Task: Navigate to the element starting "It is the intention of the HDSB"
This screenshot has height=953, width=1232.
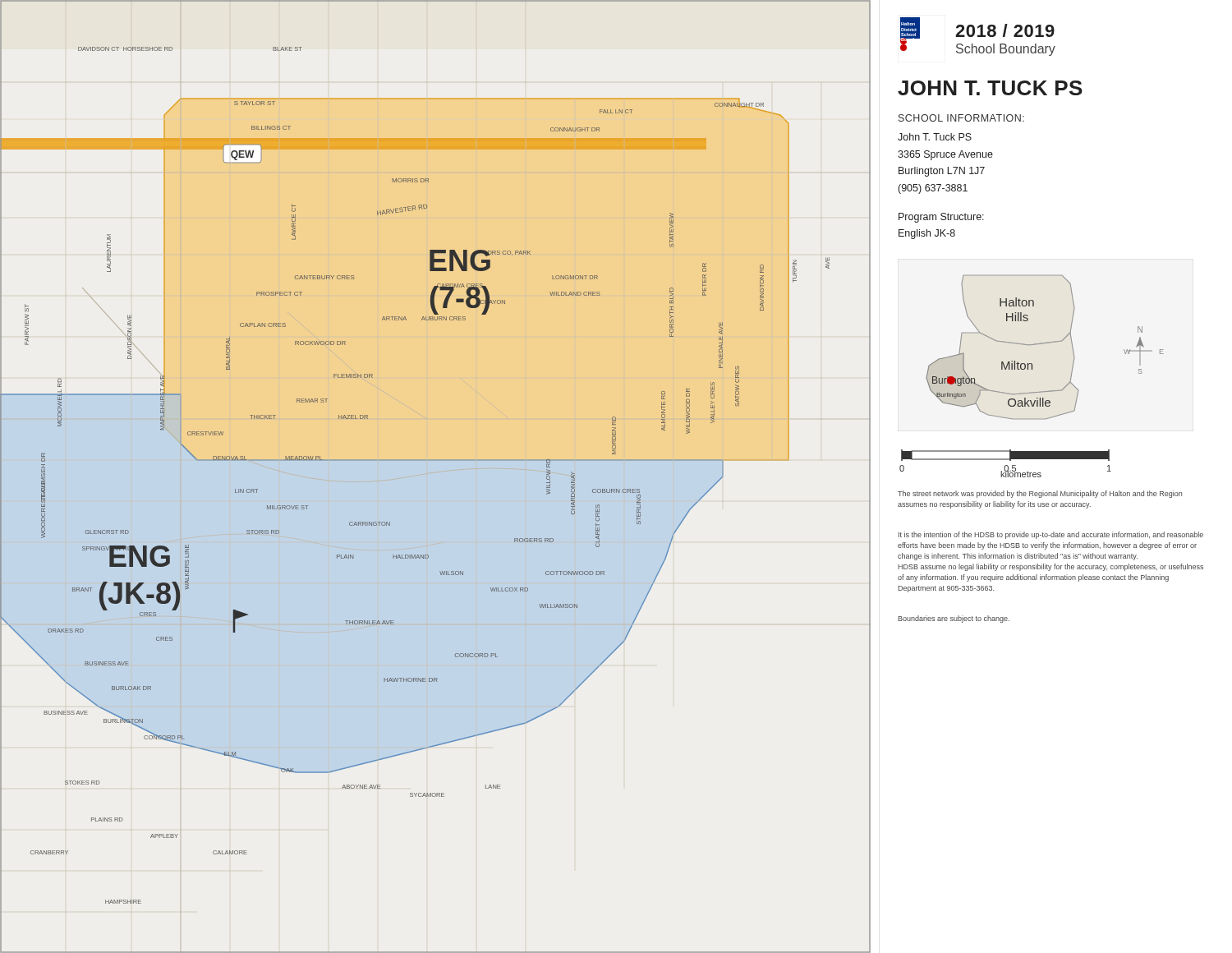Action: tap(1051, 562)
